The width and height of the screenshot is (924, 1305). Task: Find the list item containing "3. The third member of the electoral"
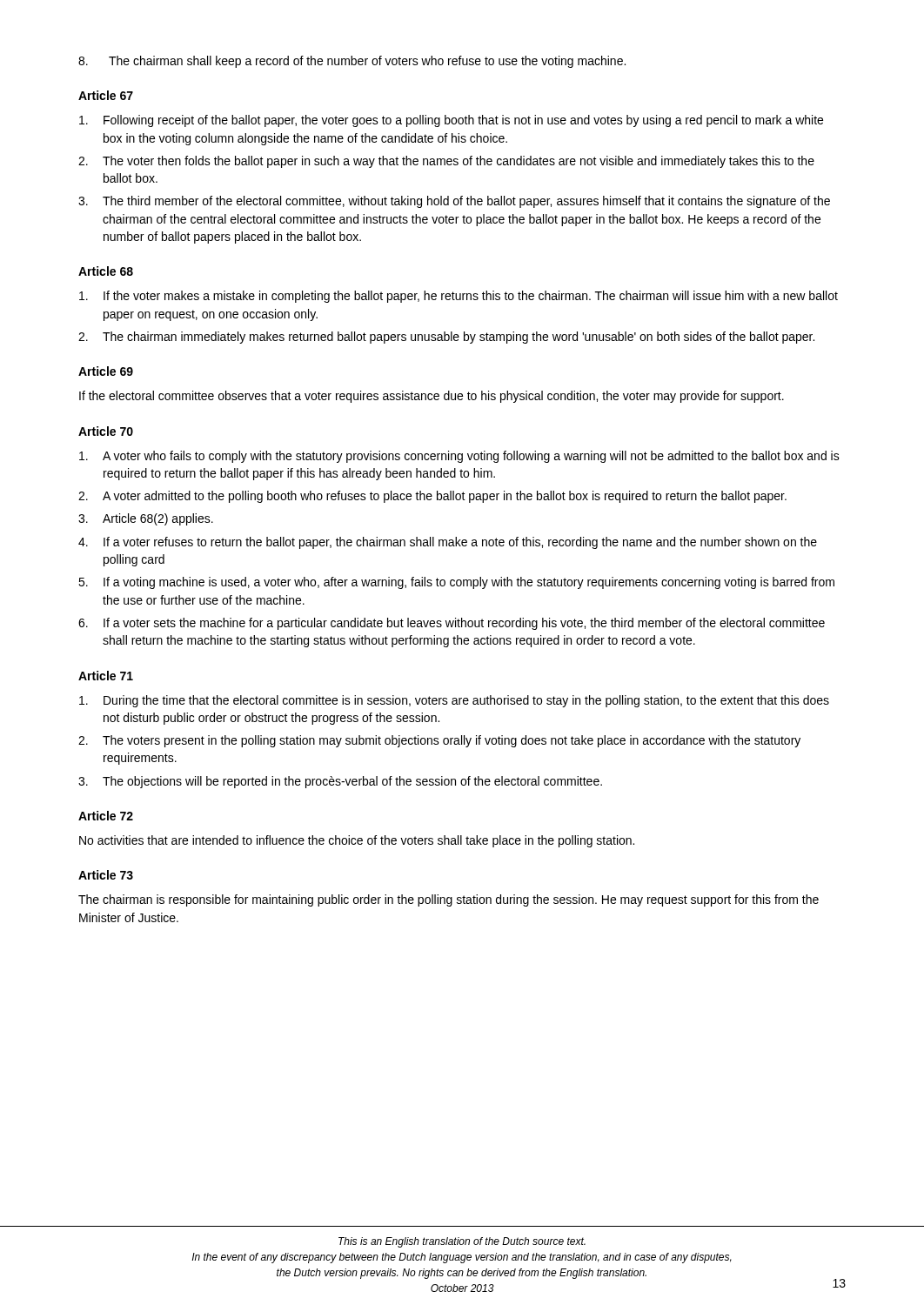coord(462,219)
